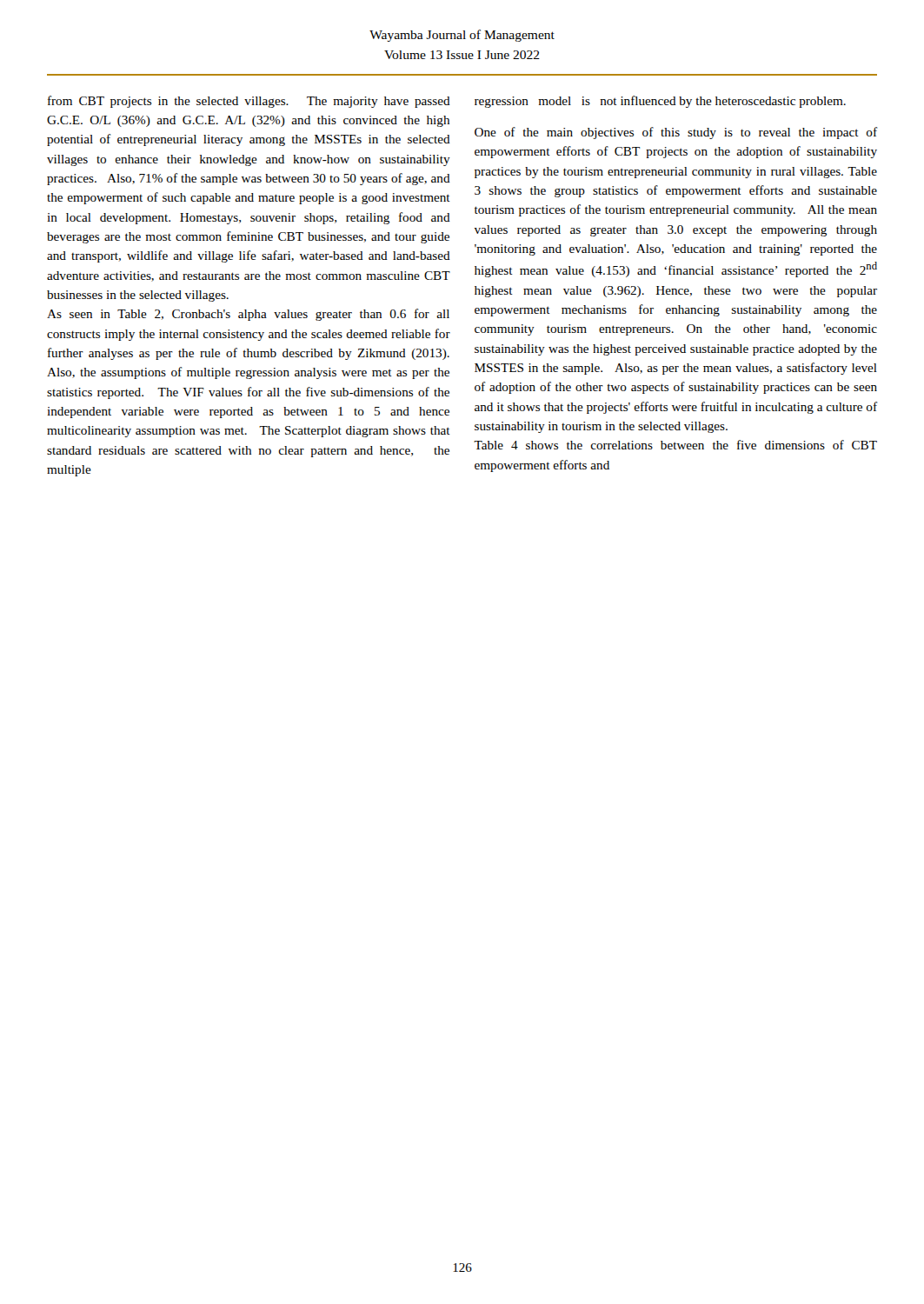This screenshot has height=1304, width=924.
Task: Select the text block that says "regression model is not influenced"
Action: pos(676,283)
